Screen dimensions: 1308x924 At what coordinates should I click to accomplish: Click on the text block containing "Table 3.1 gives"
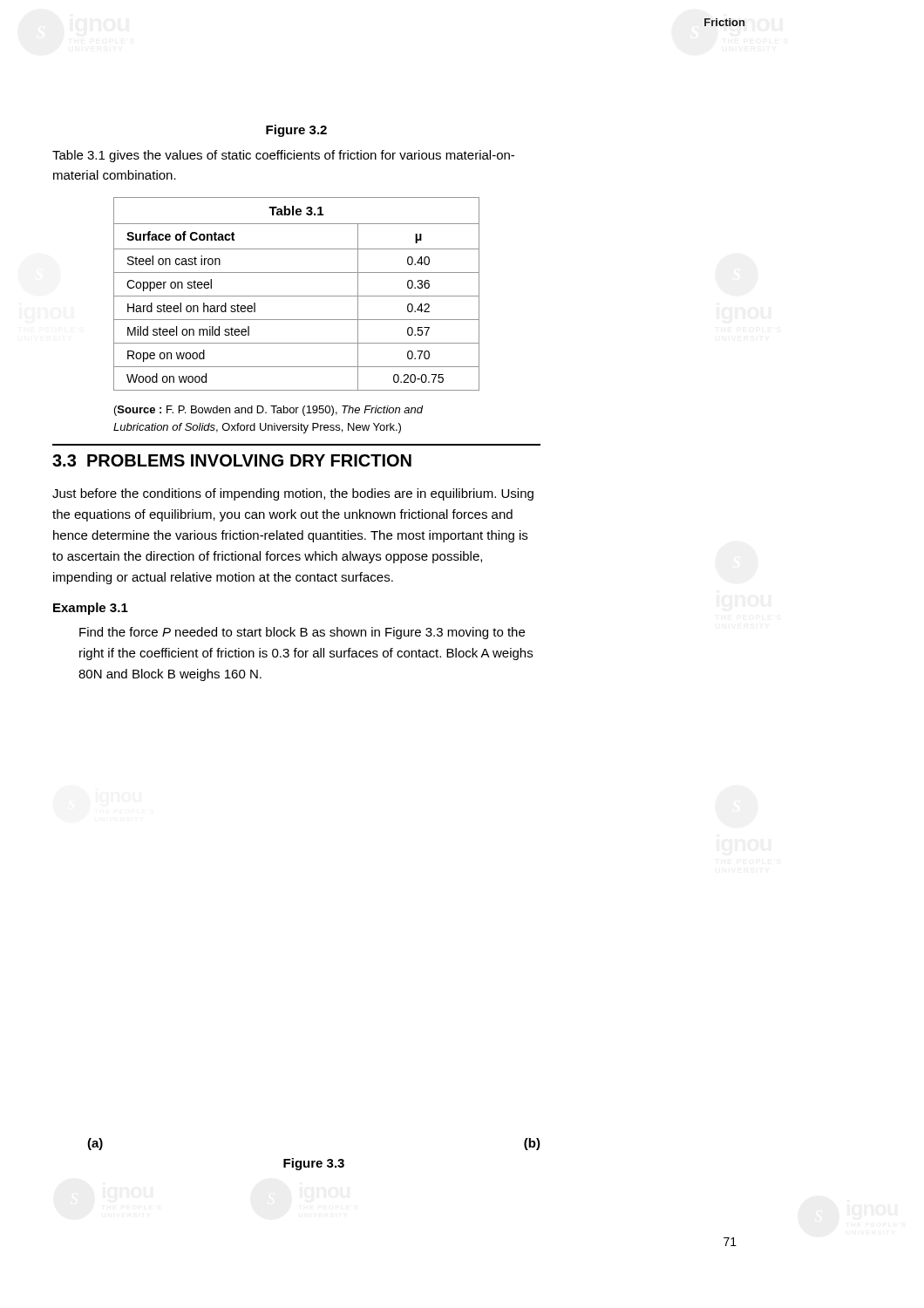pyautogui.click(x=284, y=165)
